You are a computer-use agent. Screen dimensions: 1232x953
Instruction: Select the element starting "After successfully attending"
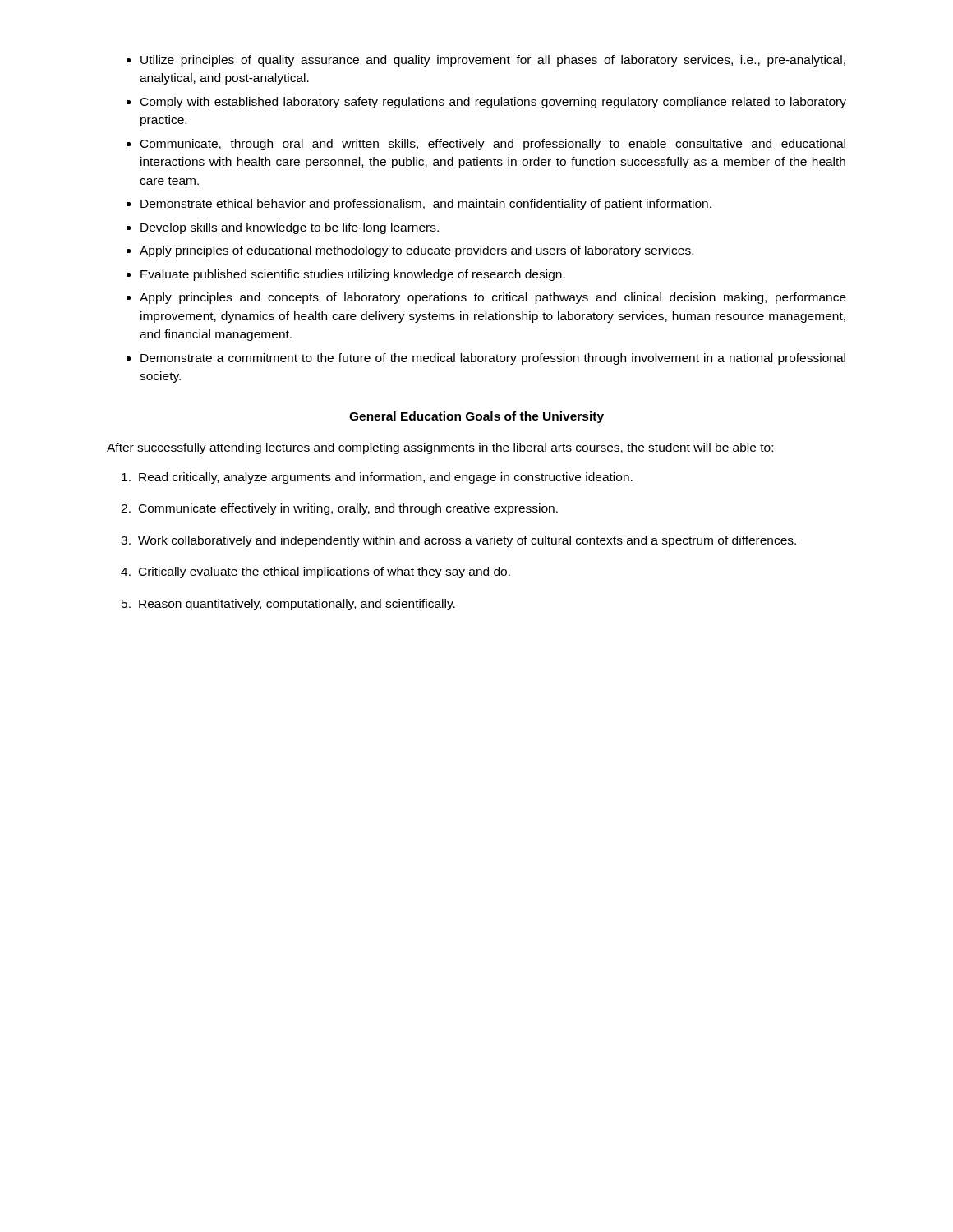pyautogui.click(x=441, y=447)
